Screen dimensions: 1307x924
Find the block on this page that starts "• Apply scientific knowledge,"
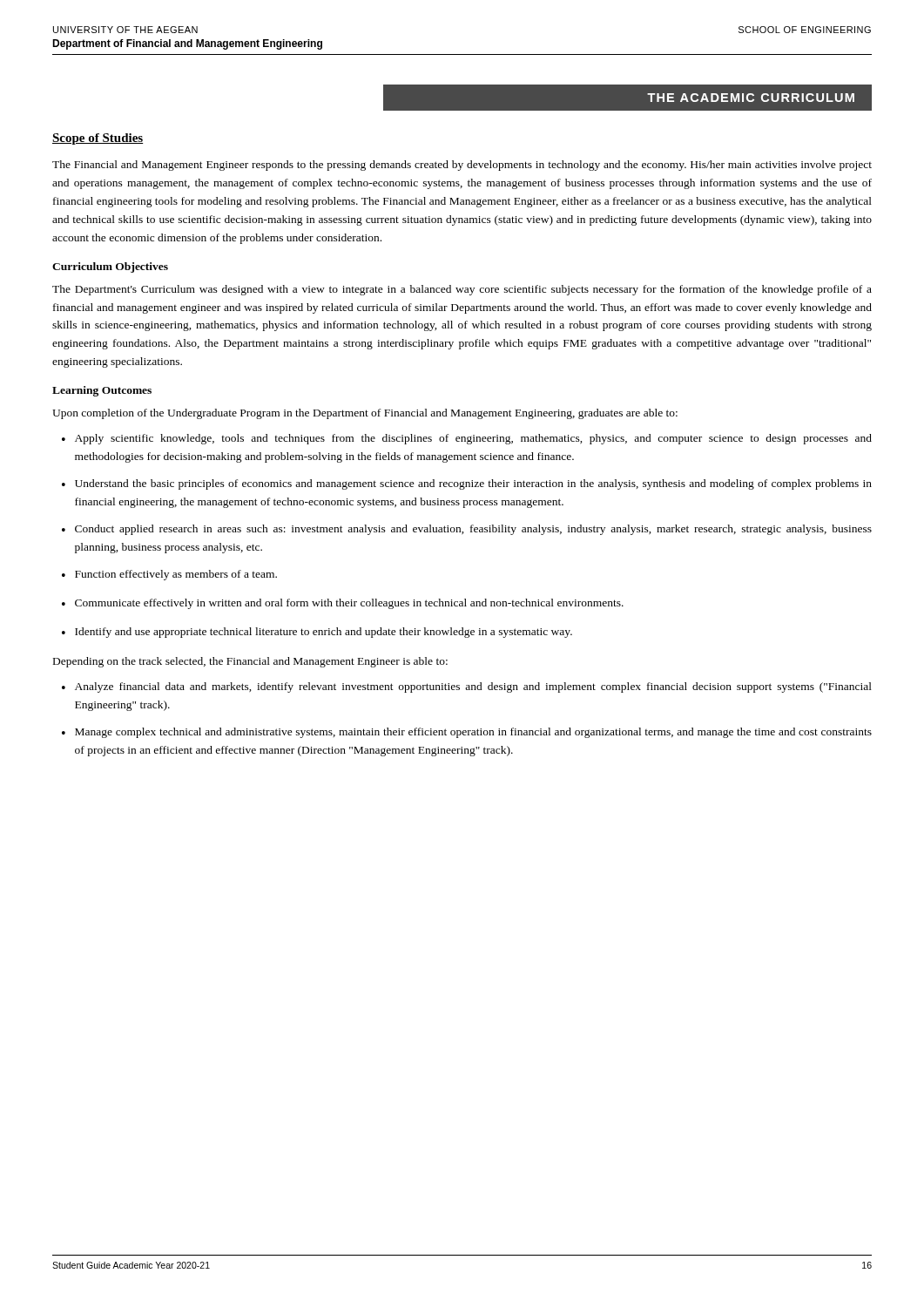click(466, 448)
